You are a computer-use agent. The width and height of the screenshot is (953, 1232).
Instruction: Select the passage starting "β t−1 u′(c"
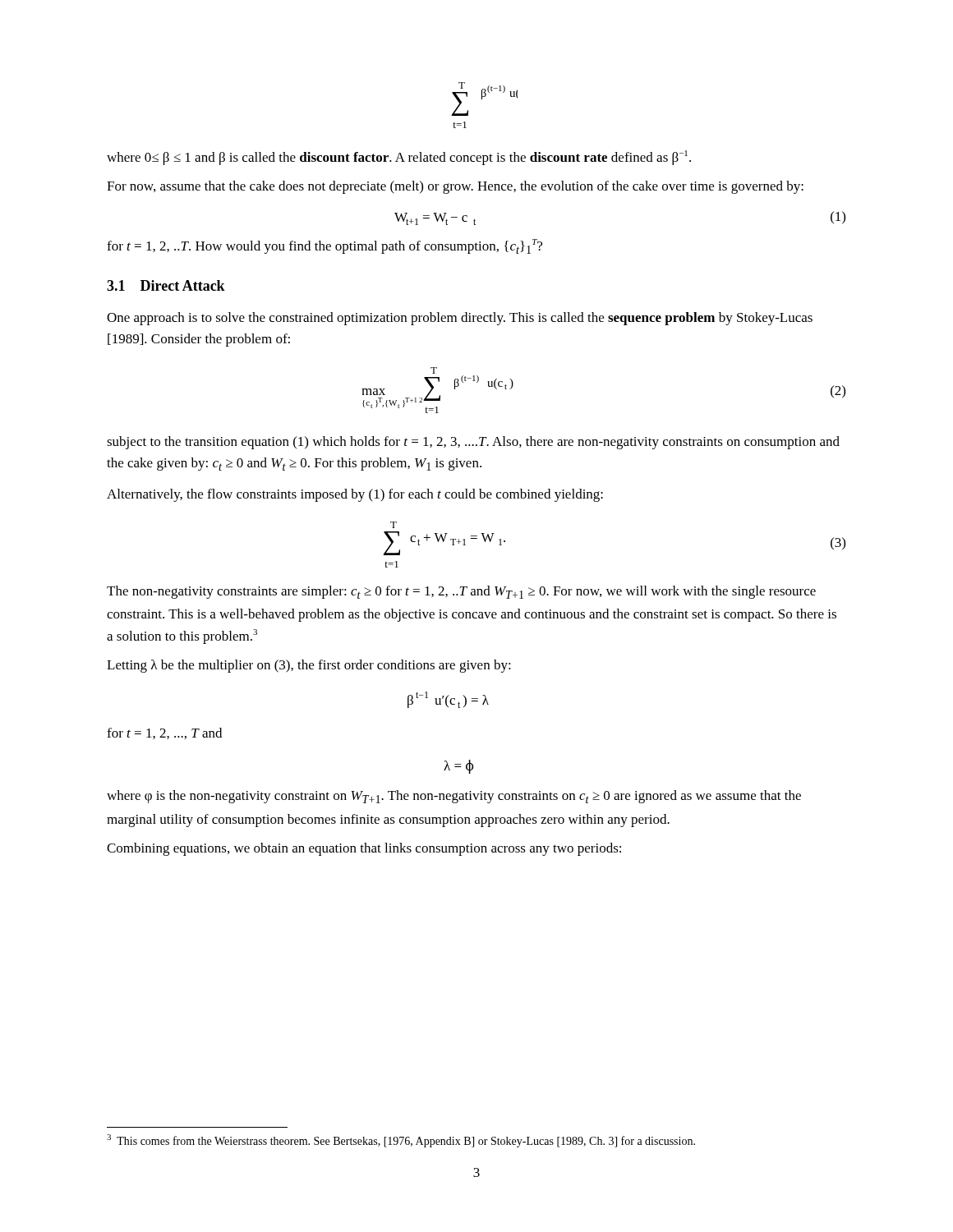click(476, 699)
